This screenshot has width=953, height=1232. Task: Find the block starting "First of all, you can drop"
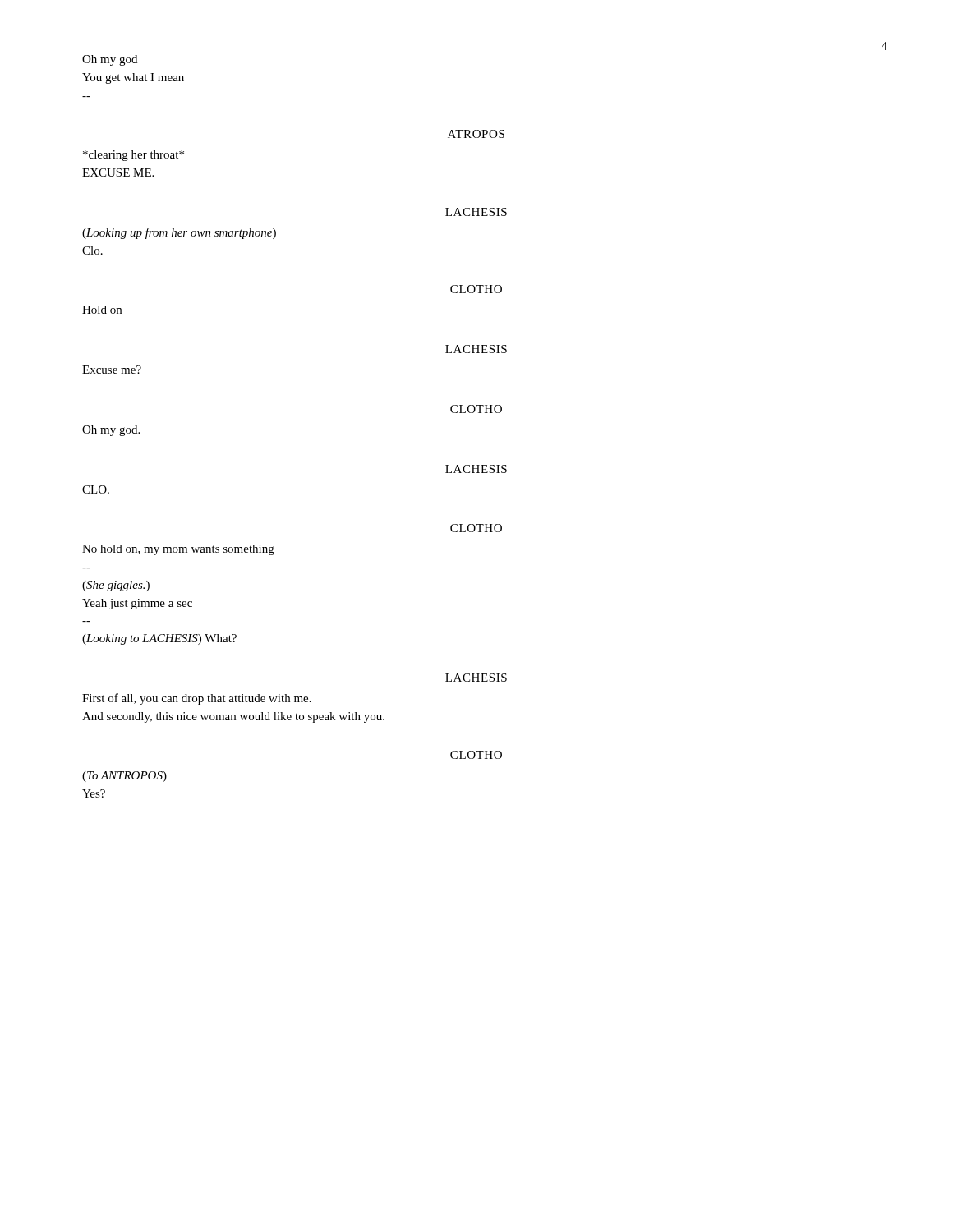point(234,707)
